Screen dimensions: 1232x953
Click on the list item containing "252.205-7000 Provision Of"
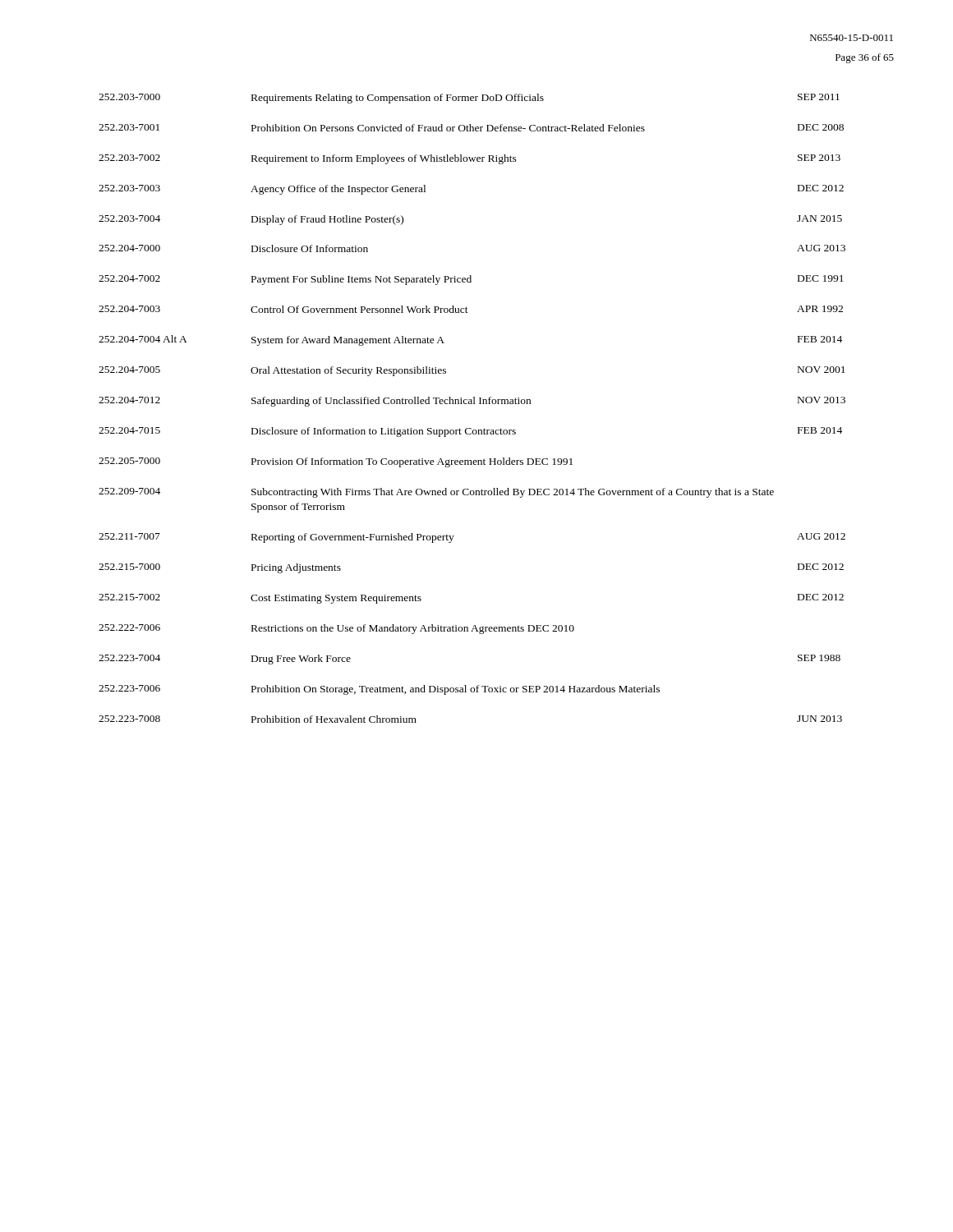[x=444, y=462]
